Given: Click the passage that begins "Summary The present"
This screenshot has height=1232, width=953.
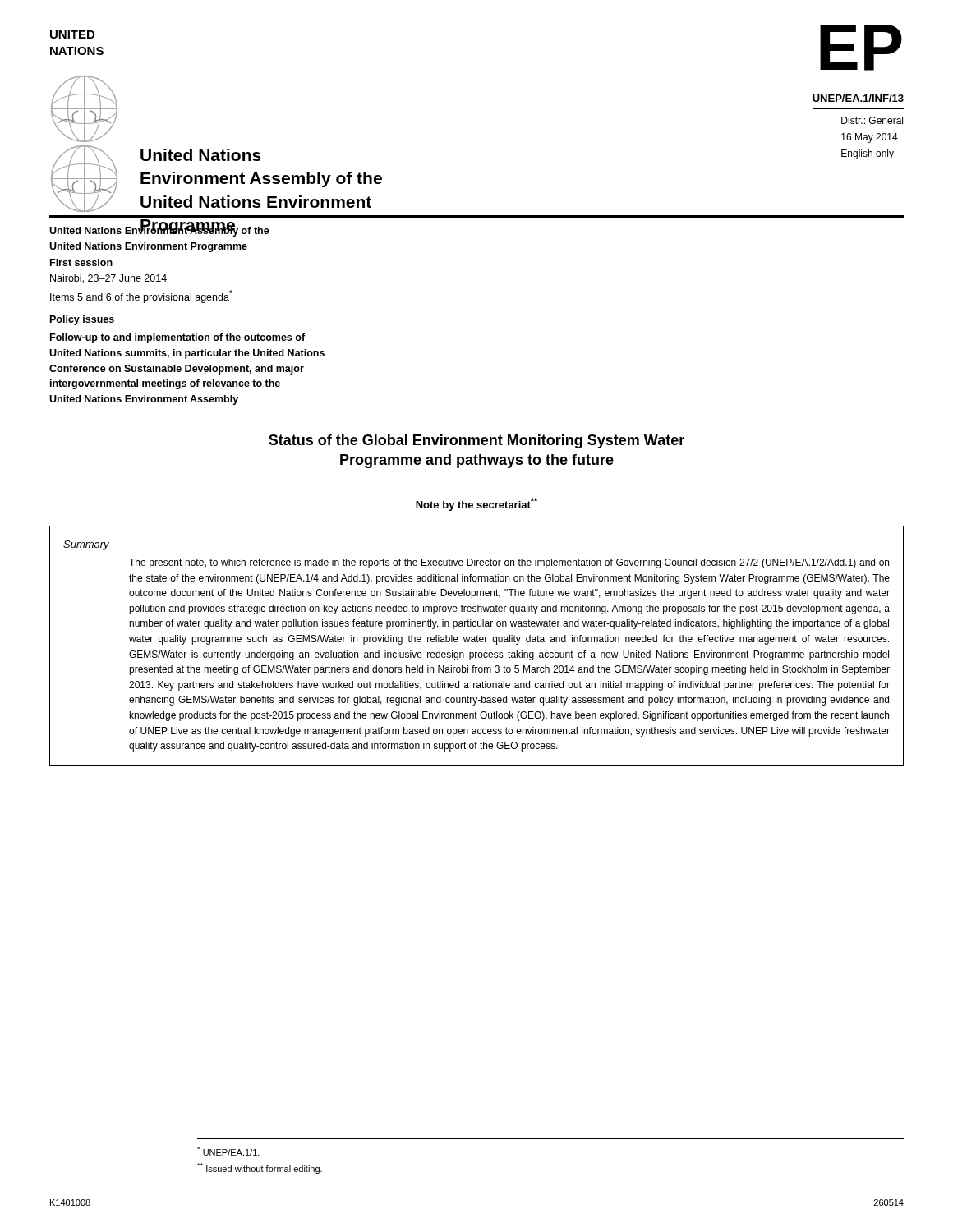Looking at the screenshot, I should (x=476, y=646).
